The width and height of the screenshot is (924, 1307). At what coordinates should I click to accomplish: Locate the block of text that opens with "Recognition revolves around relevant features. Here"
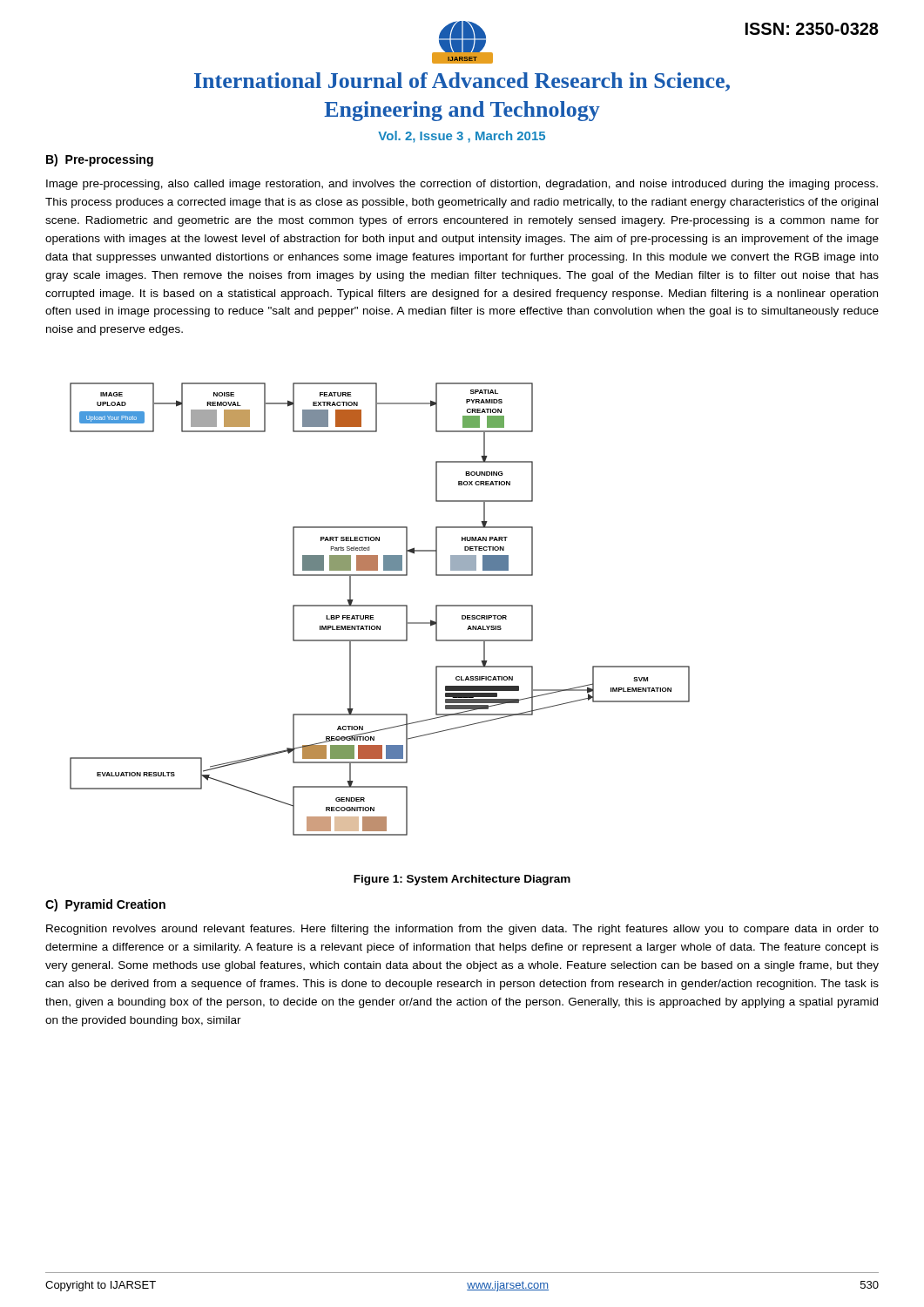tap(462, 974)
